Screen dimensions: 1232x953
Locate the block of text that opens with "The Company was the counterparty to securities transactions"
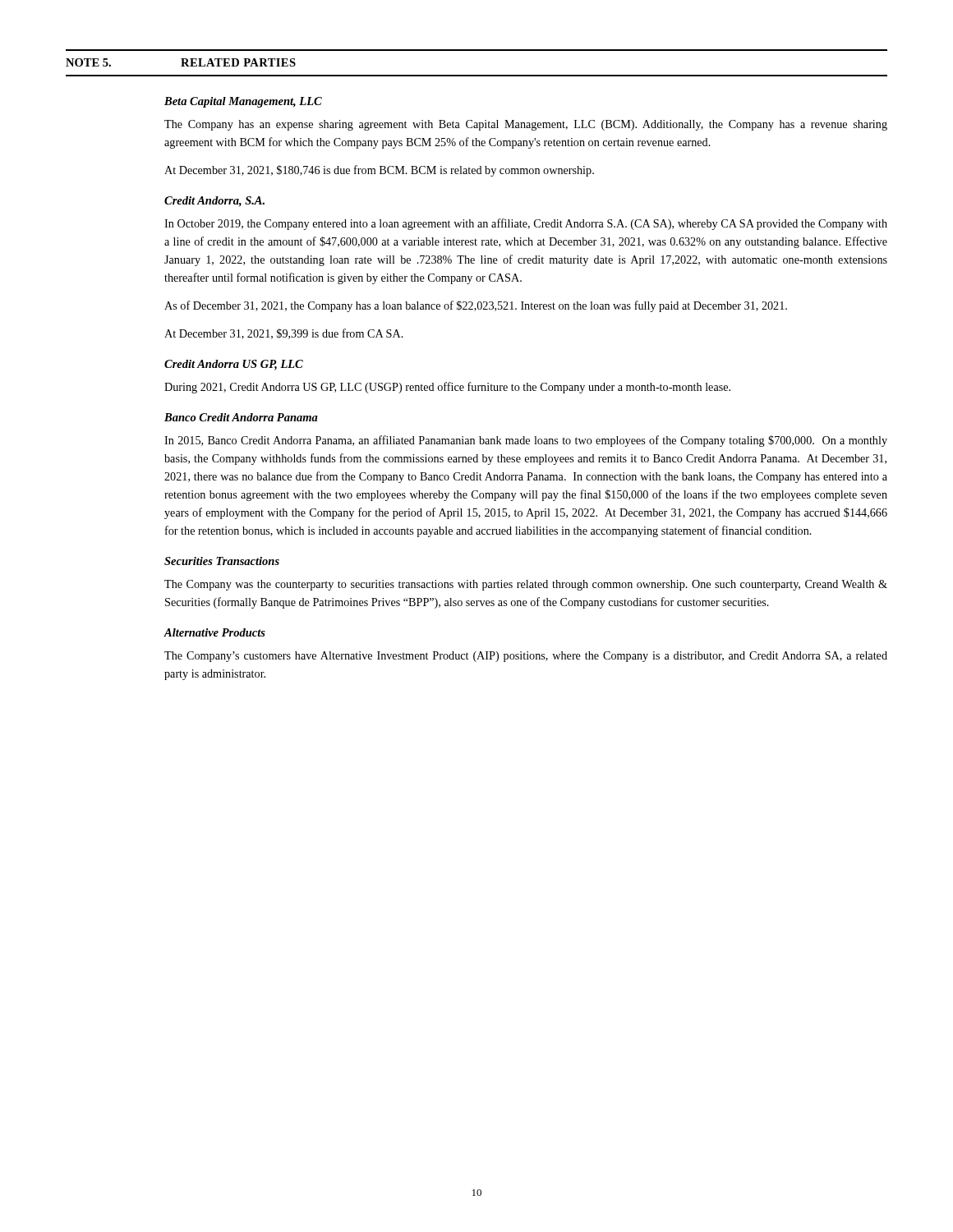click(x=526, y=593)
